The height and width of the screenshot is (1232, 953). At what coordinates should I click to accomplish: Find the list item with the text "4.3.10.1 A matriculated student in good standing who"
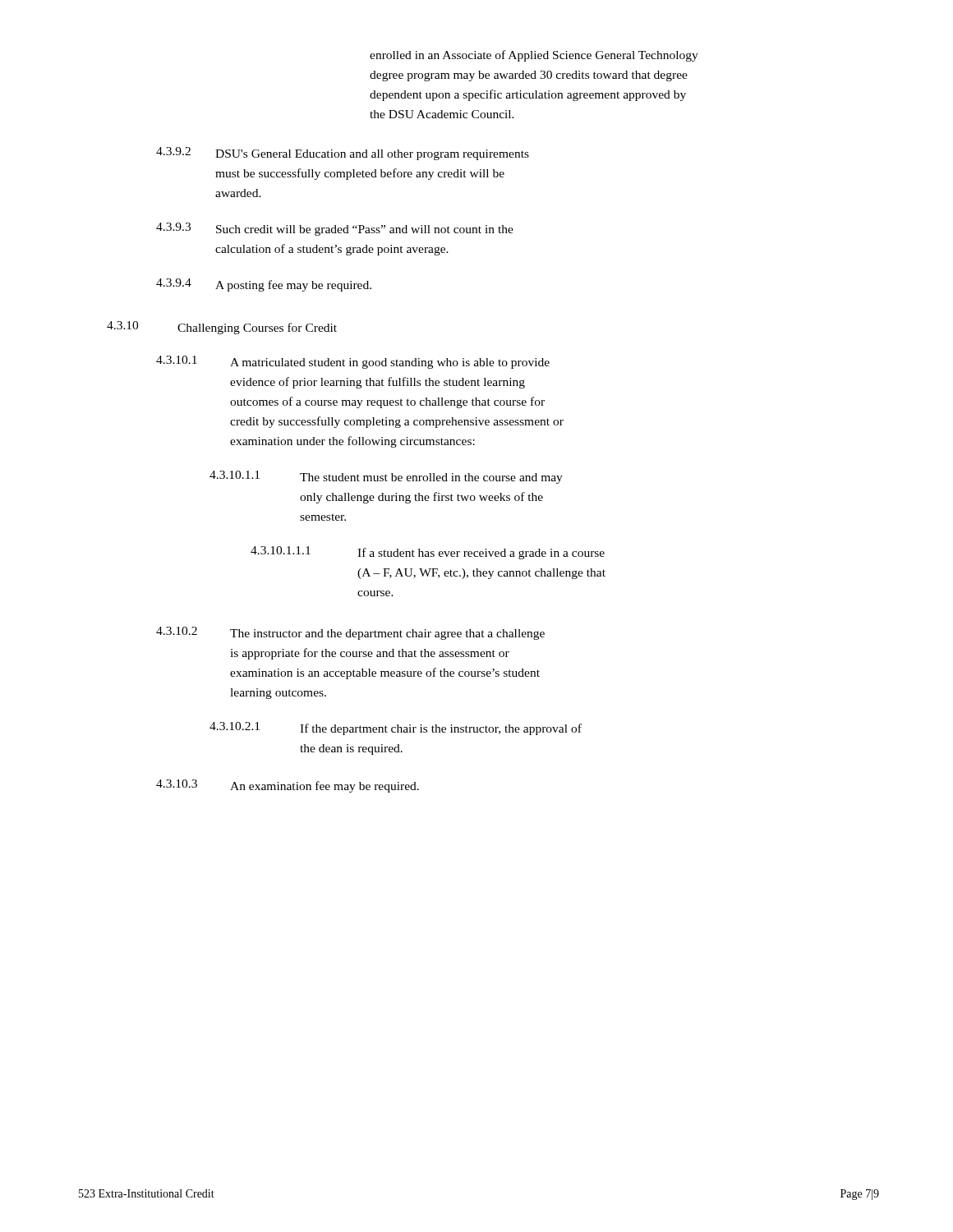(x=518, y=402)
